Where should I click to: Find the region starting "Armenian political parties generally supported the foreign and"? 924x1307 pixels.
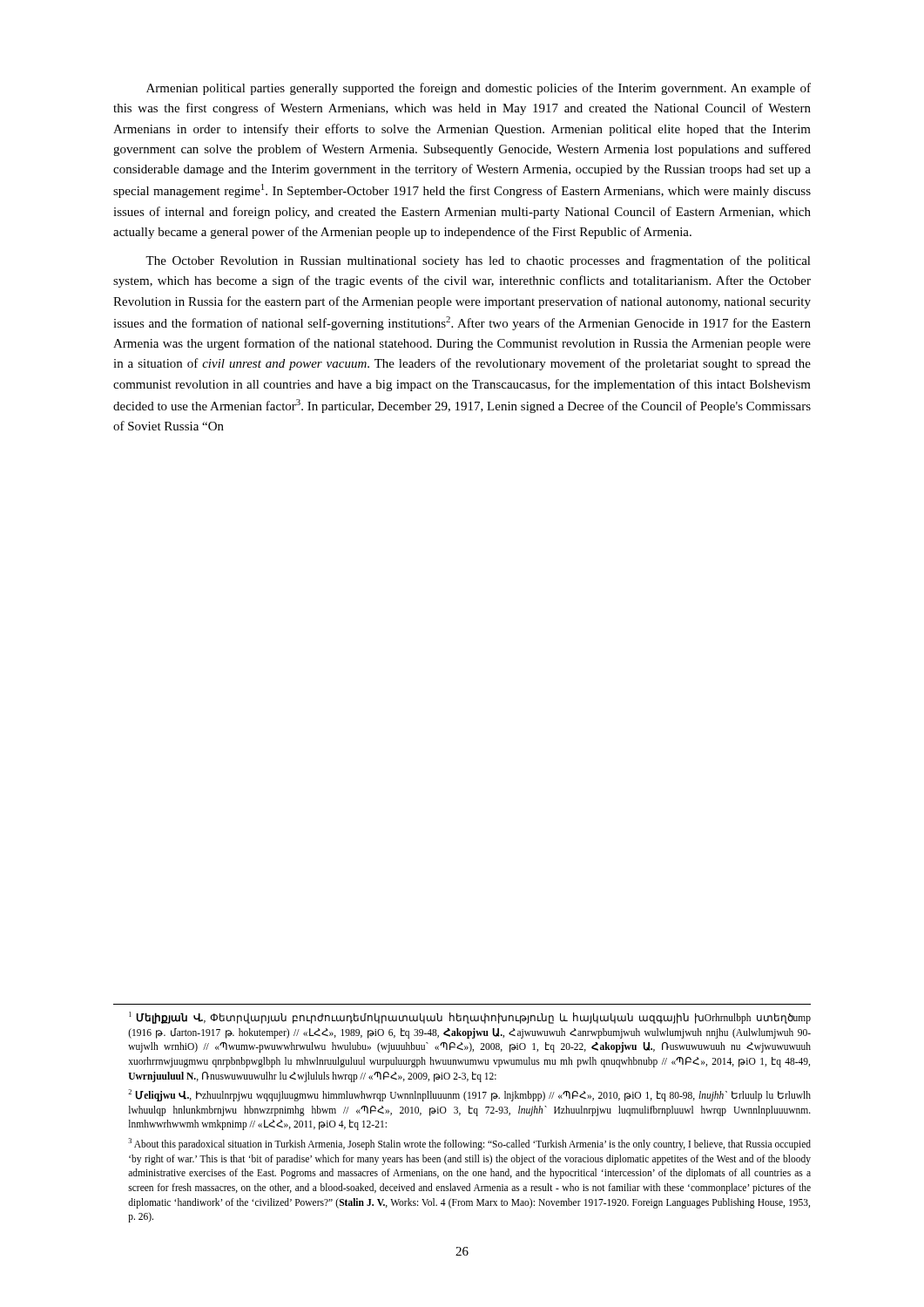pyautogui.click(x=462, y=258)
